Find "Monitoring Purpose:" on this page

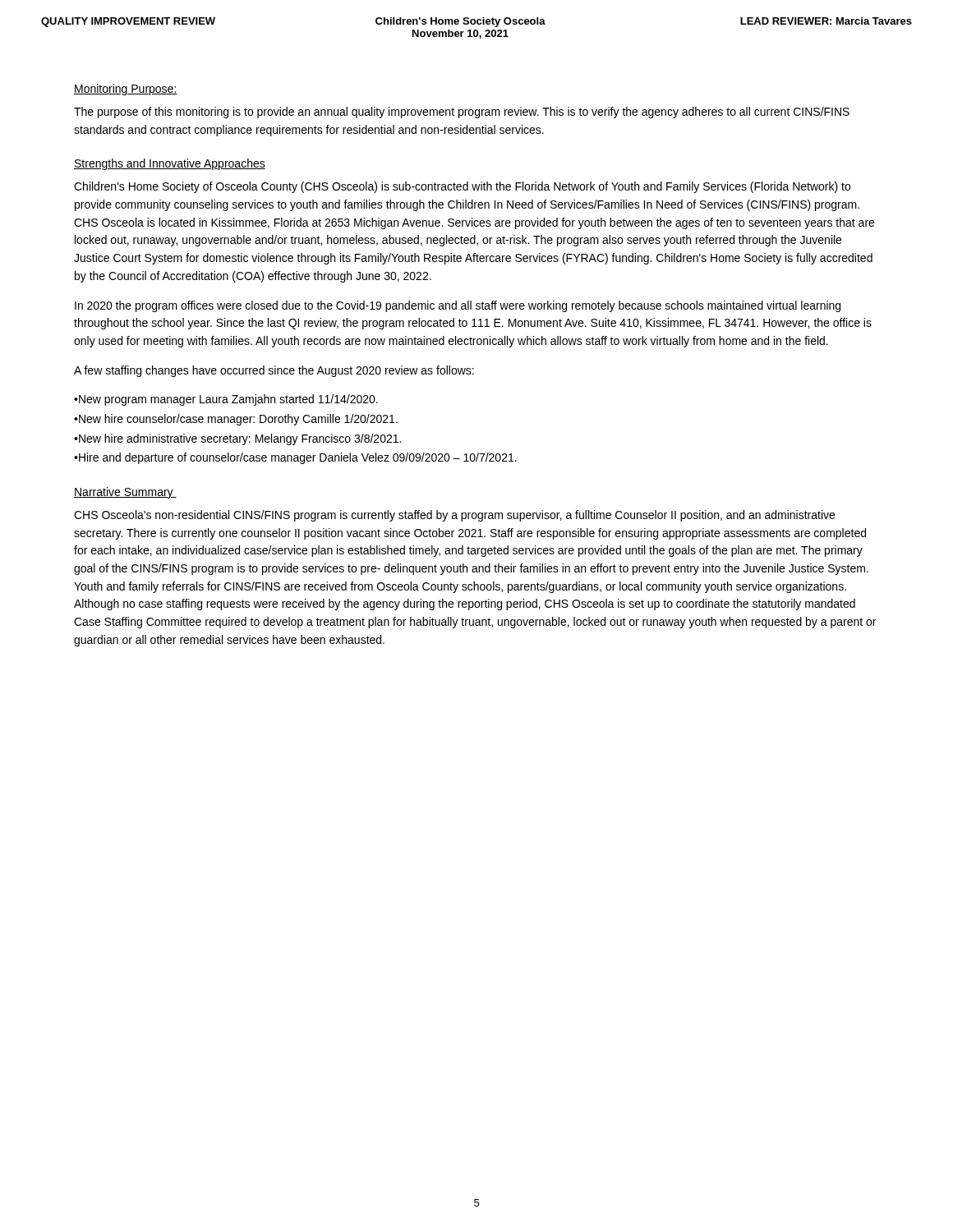coord(125,89)
